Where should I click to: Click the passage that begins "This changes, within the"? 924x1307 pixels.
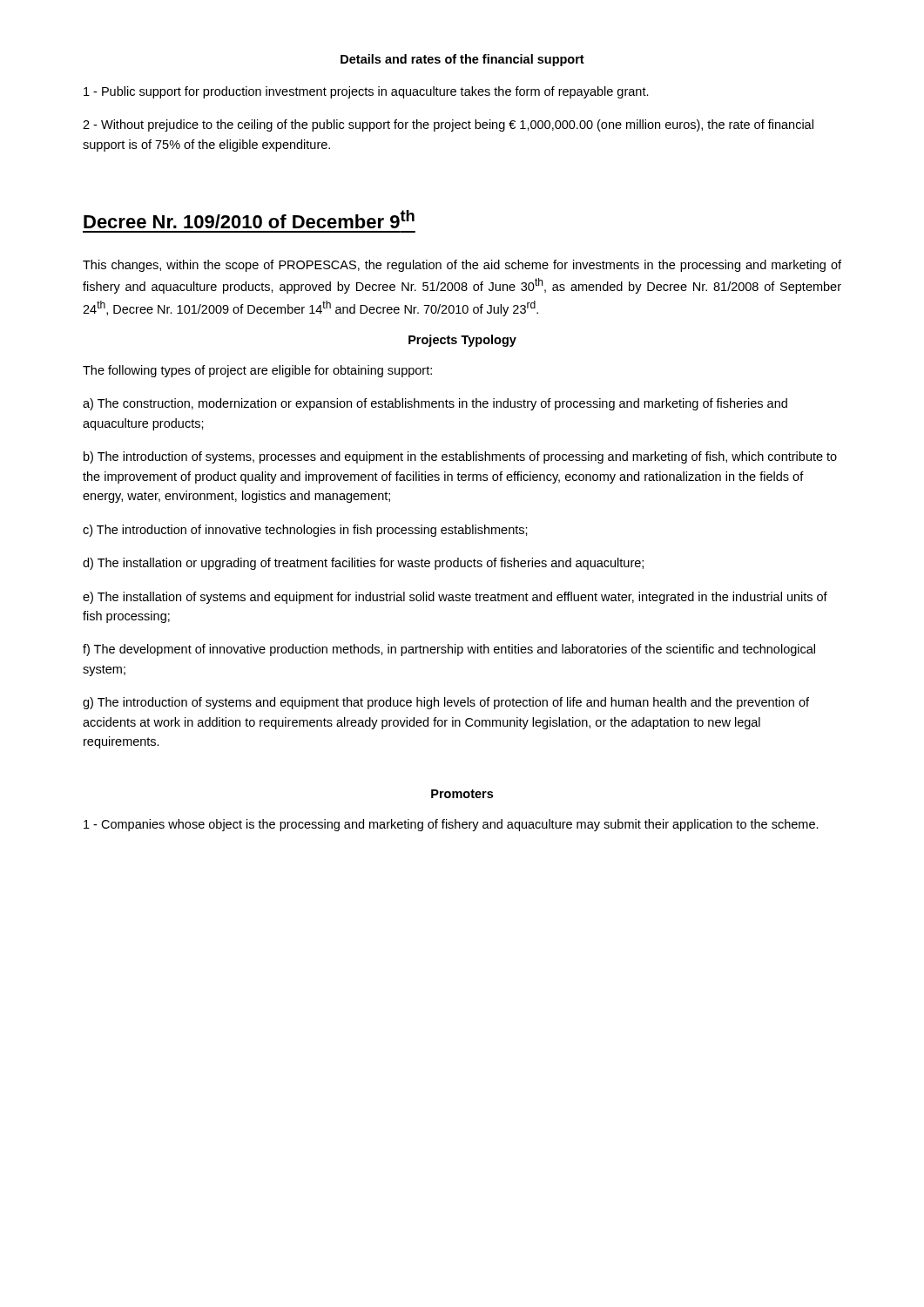point(462,287)
